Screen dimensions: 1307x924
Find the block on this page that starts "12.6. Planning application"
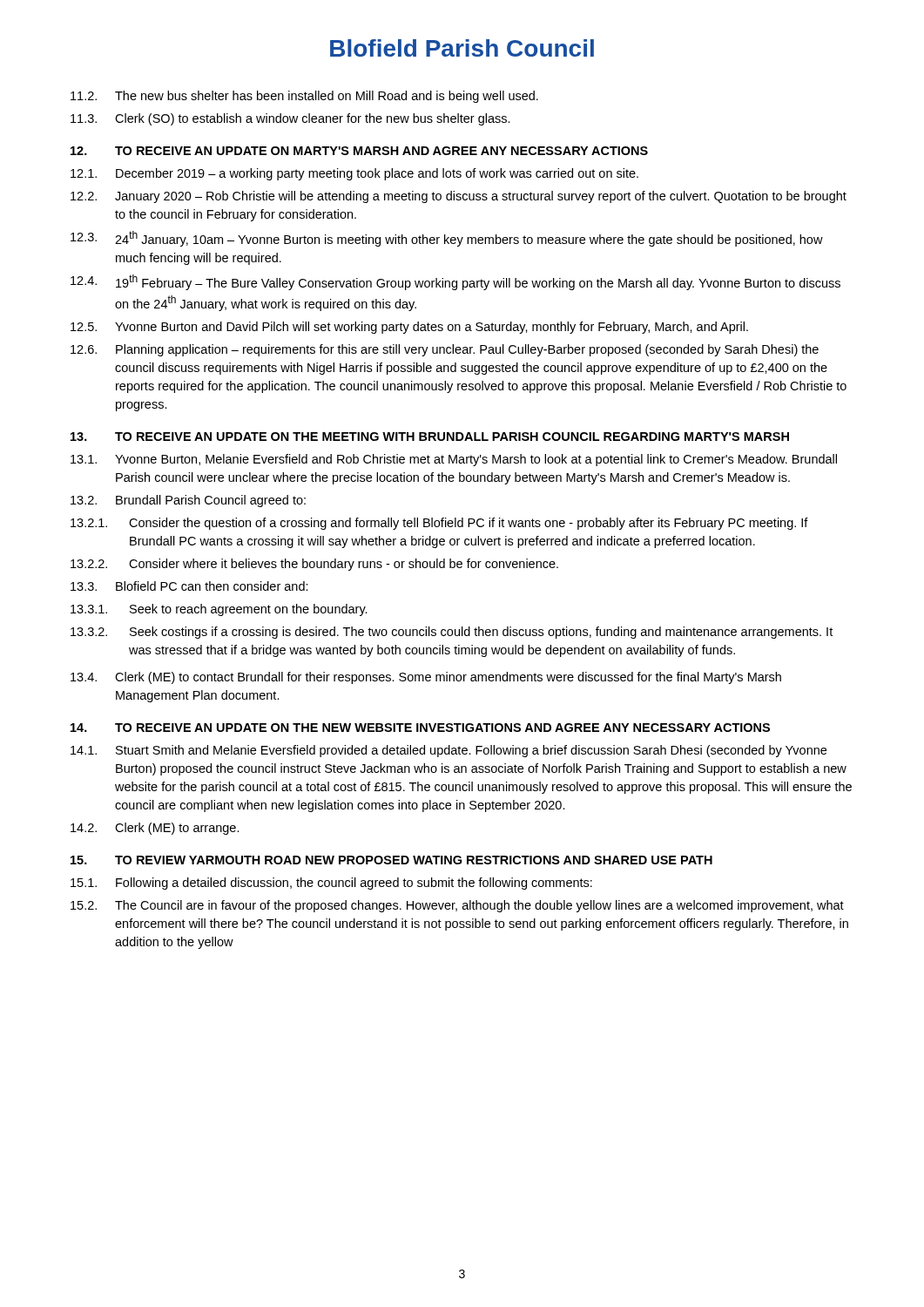click(462, 377)
